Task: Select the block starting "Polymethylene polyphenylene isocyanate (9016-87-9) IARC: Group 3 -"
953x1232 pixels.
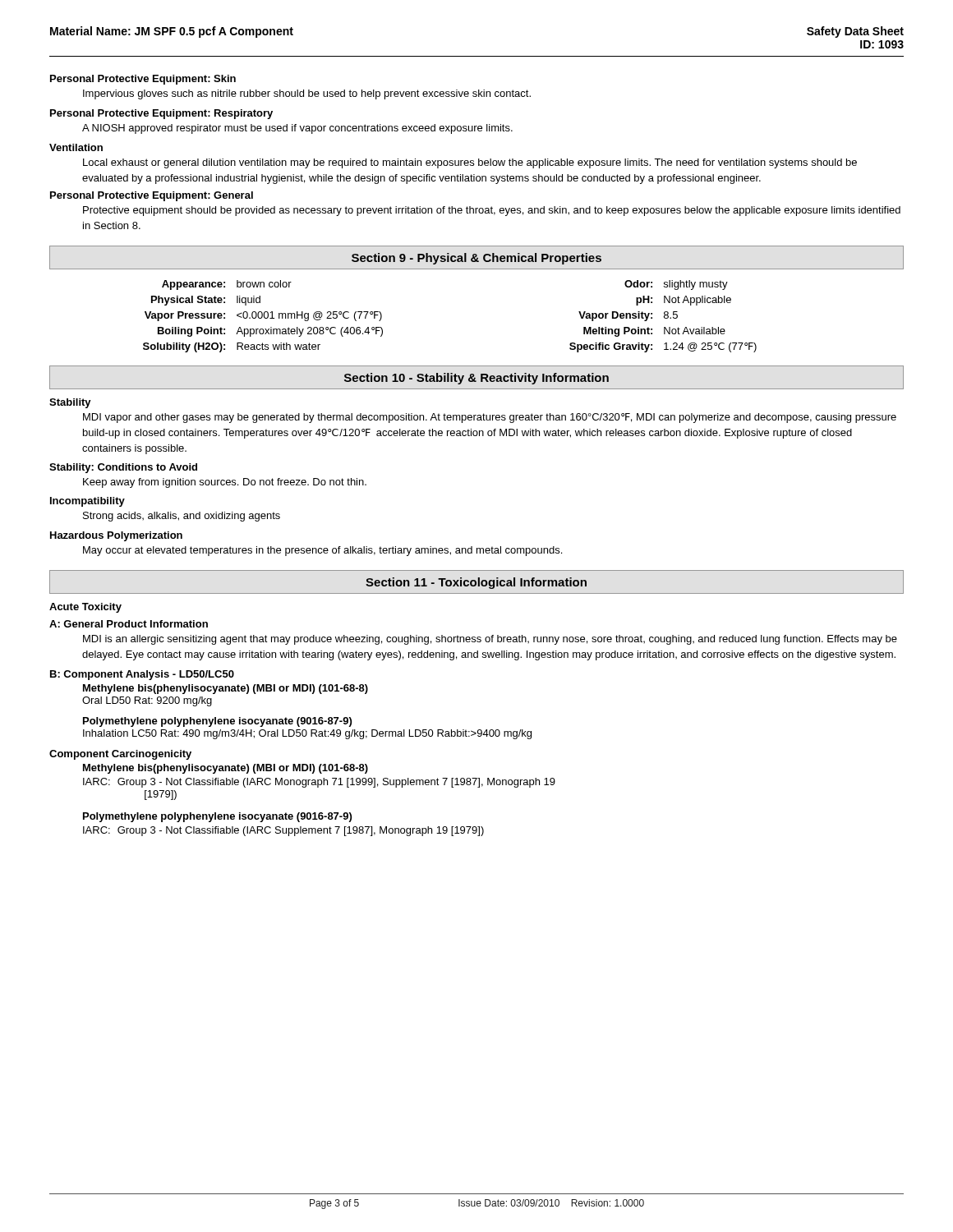Action: click(283, 823)
